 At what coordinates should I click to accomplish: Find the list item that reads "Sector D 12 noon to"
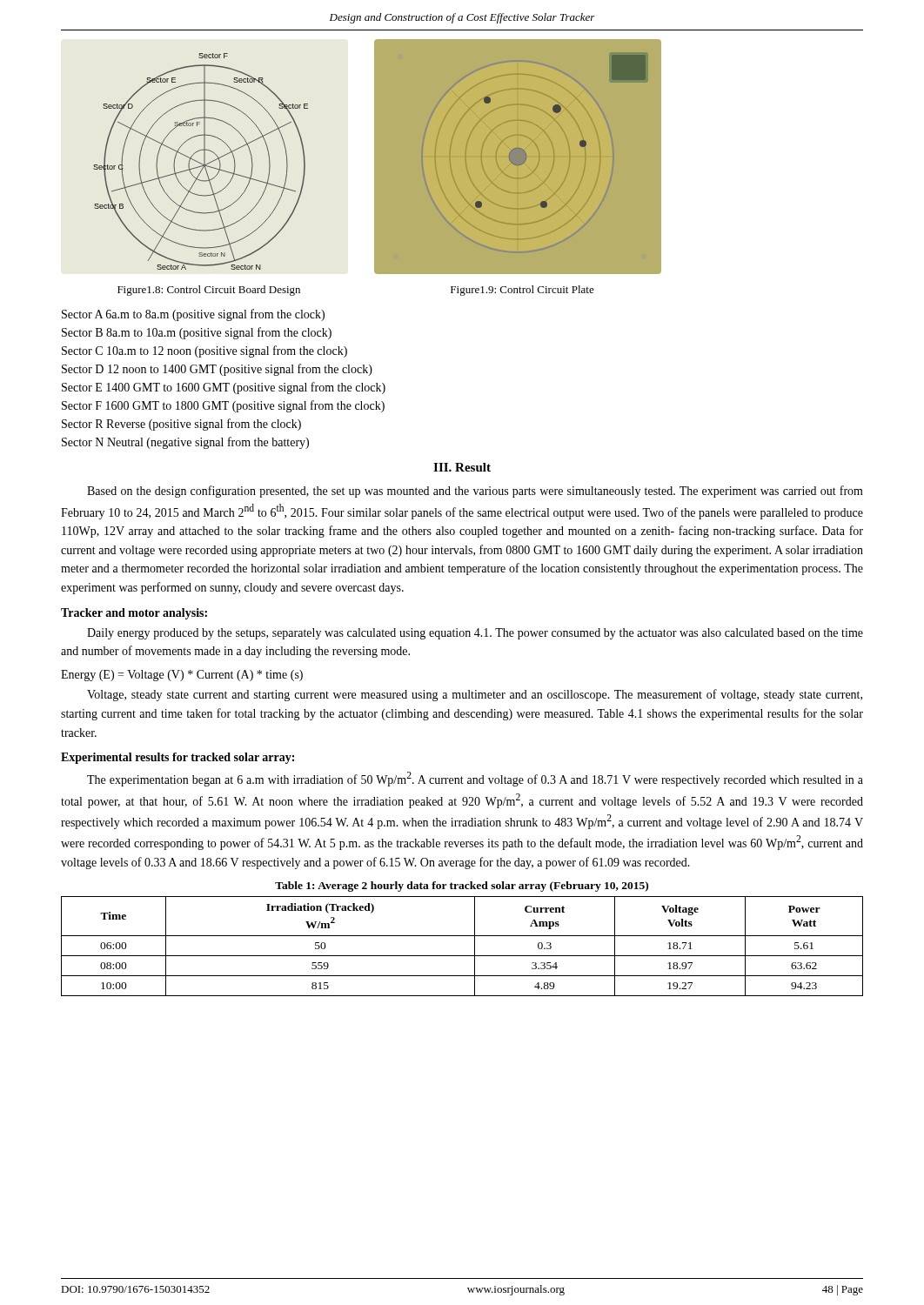point(217,370)
